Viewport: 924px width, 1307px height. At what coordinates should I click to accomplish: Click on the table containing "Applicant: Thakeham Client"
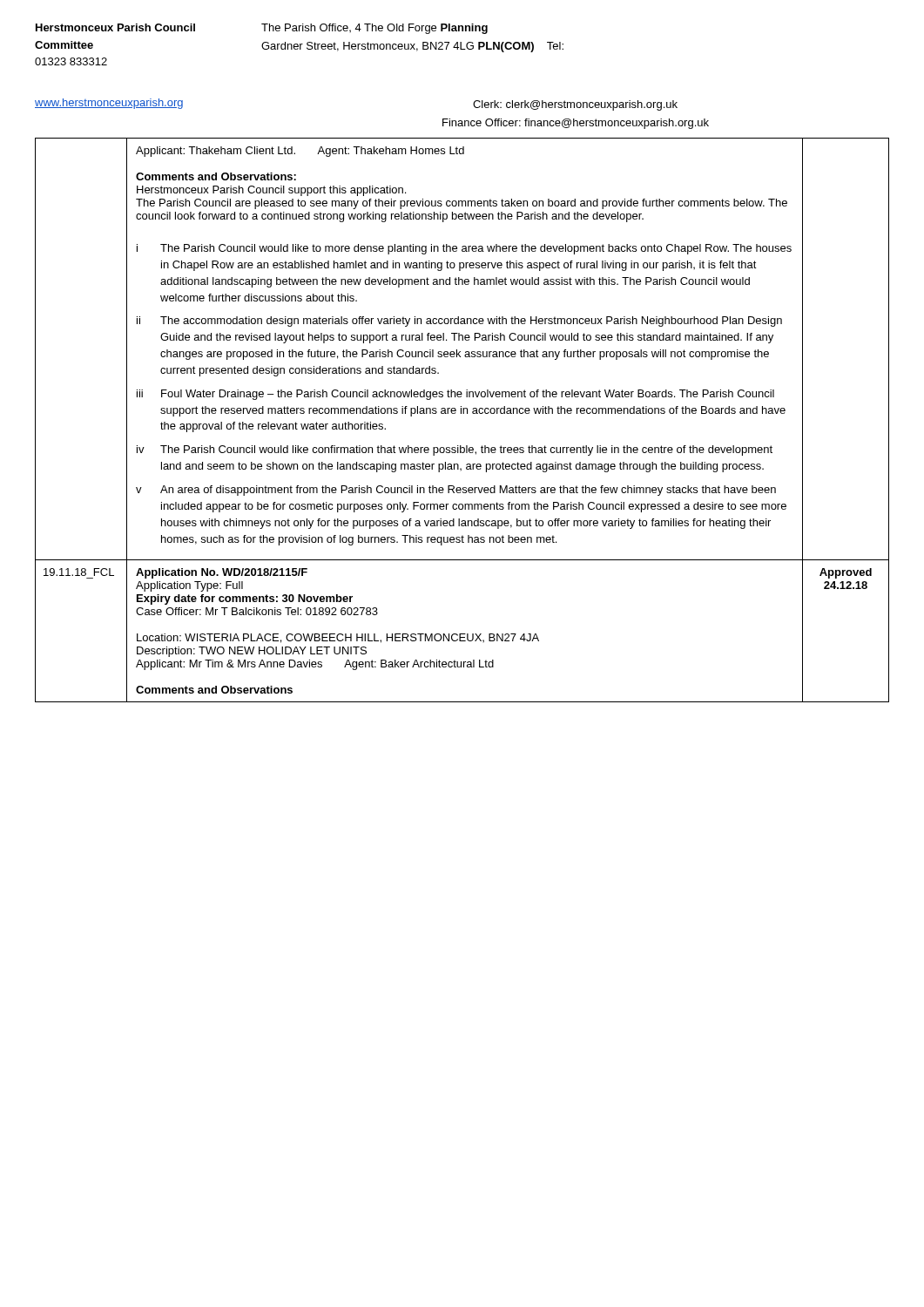point(462,420)
